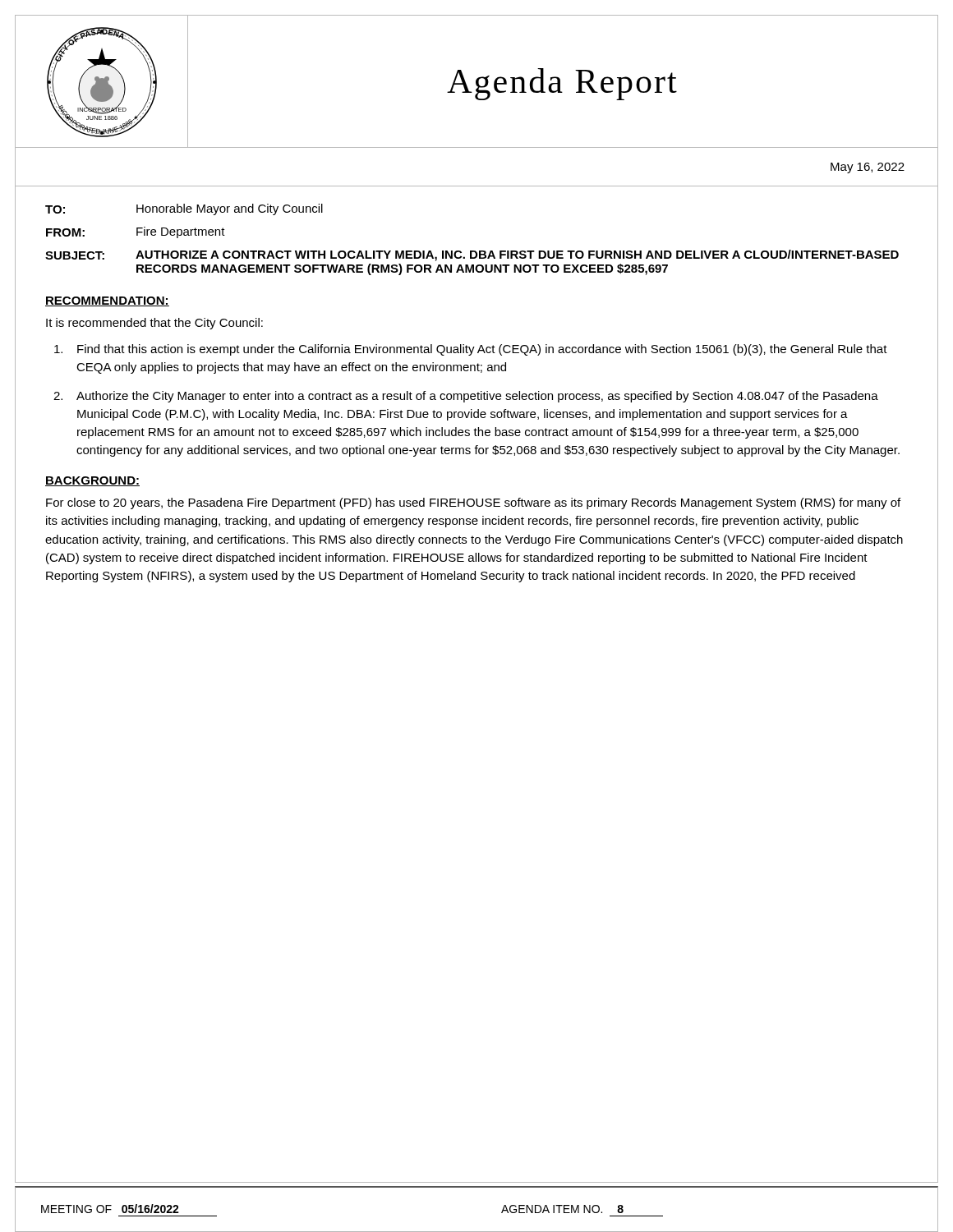Click on the element starting "Agenda Report"
The width and height of the screenshot is (953, 1232).
pos(563,81)
